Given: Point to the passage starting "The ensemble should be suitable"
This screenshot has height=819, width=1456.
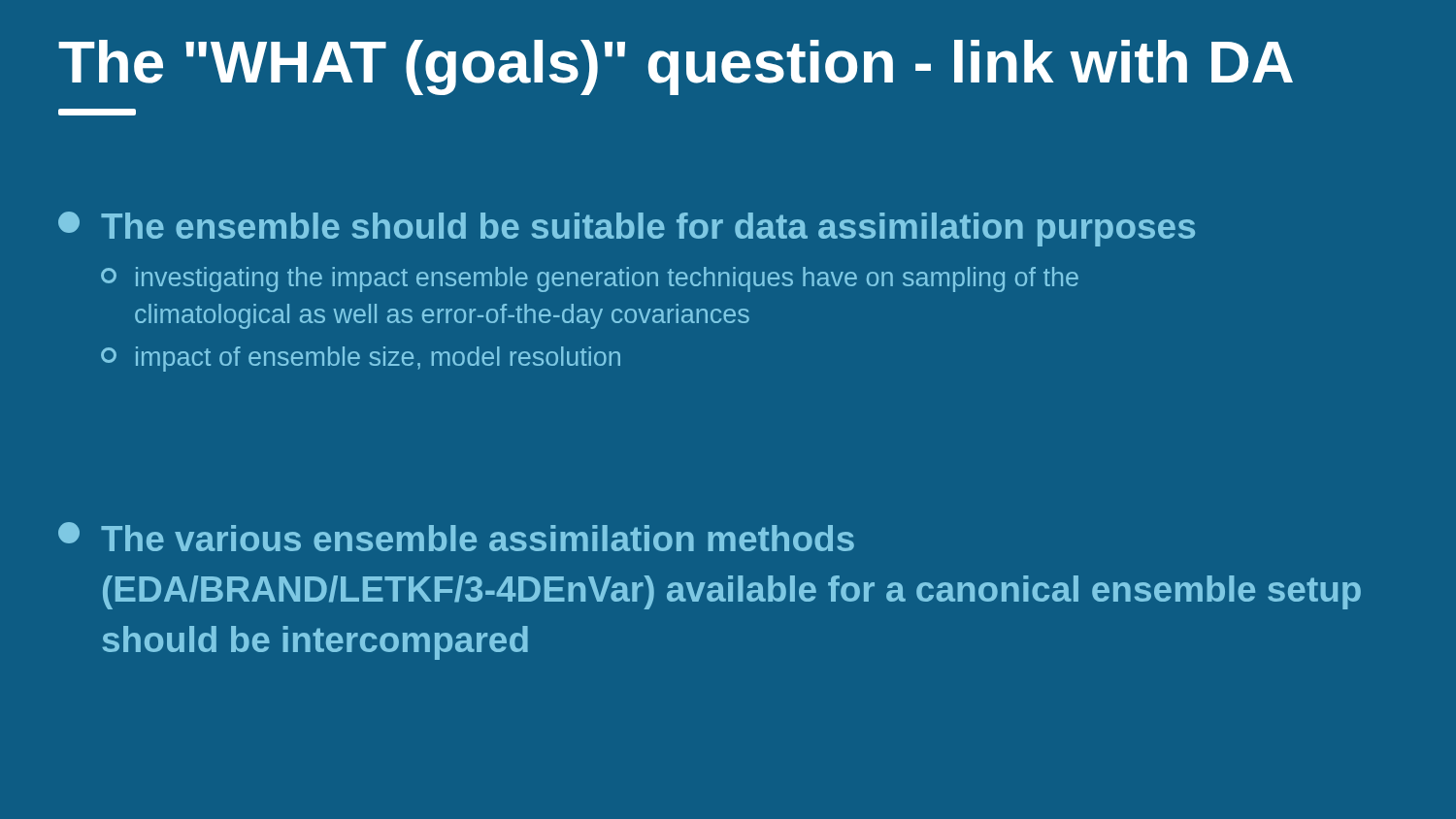Looking at the screenshot, I should [x=728, y=290].
